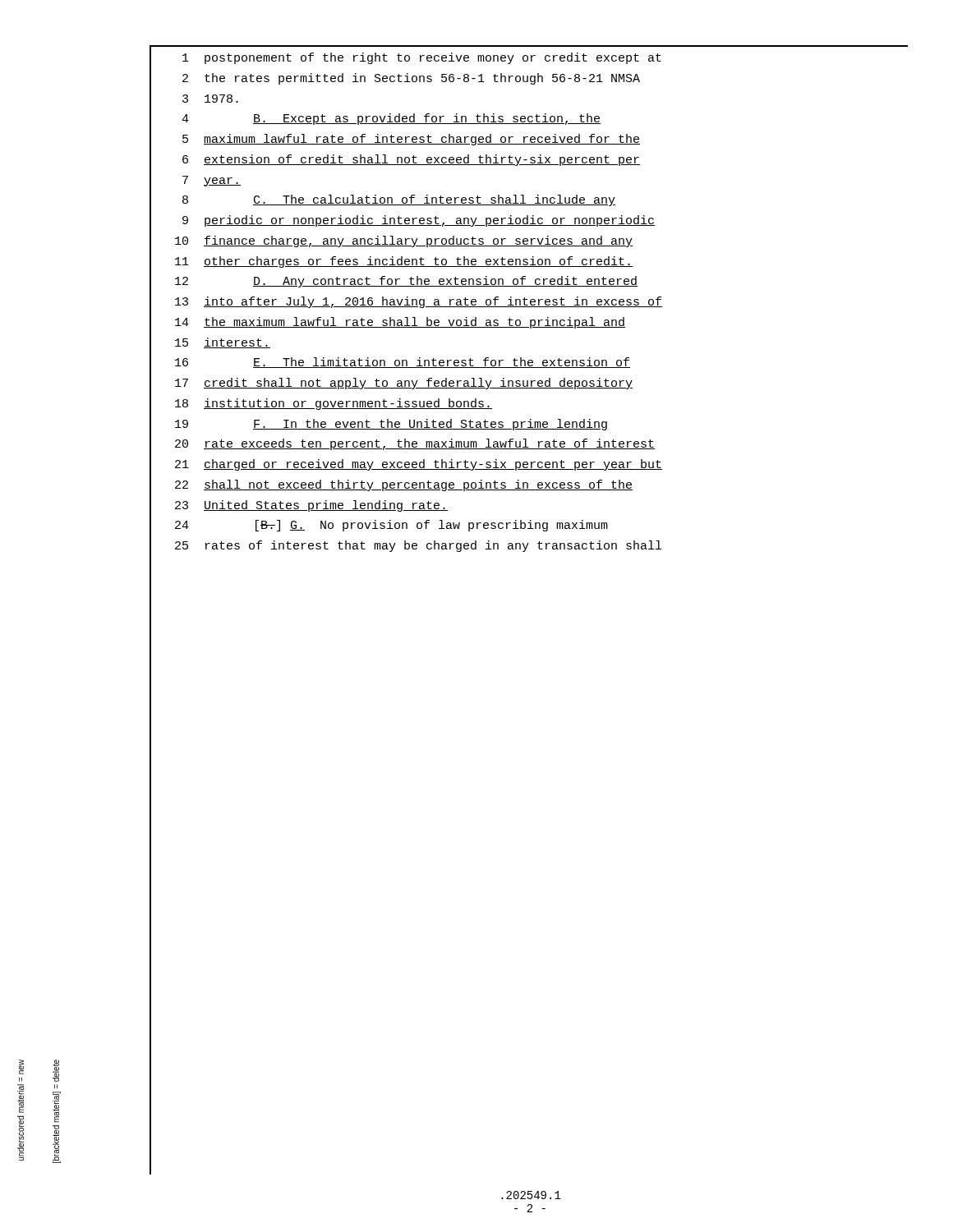
Task: Navigate to the region starting "19 F. In the event the United"
Action: point(530,425)
